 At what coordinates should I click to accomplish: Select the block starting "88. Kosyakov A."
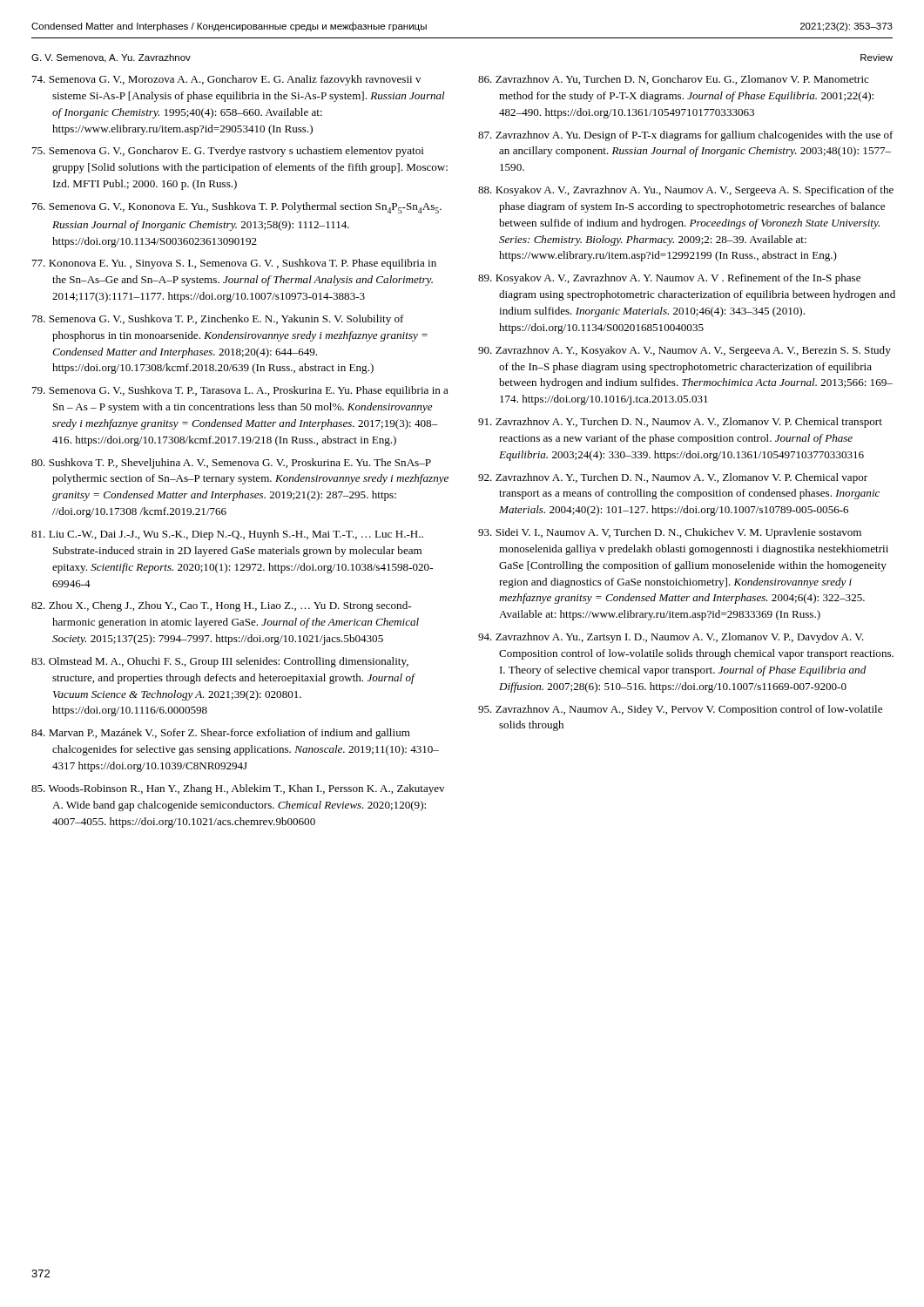point(686,222)
